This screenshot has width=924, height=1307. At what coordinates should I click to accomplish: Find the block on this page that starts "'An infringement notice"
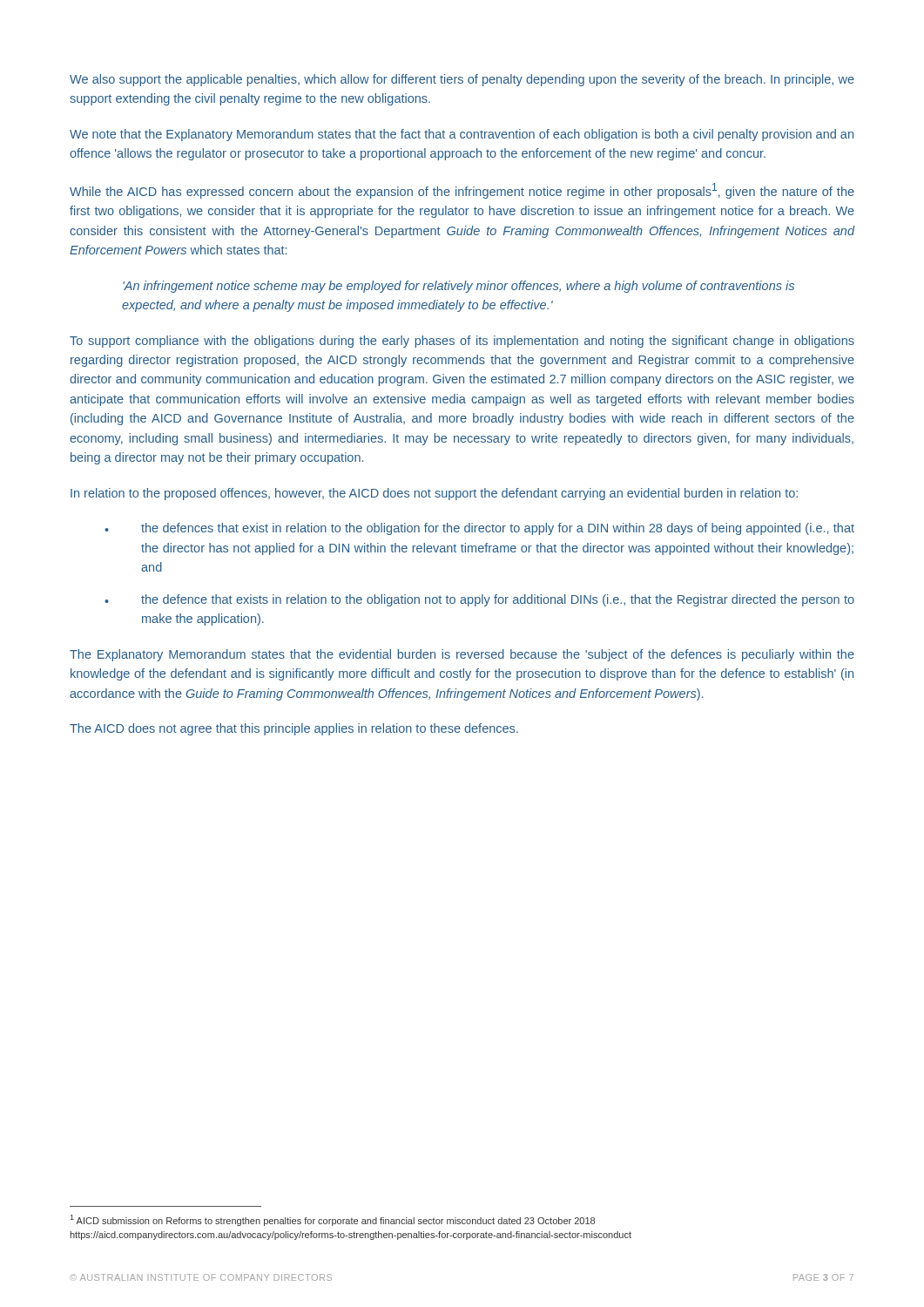tap(458, 295)
